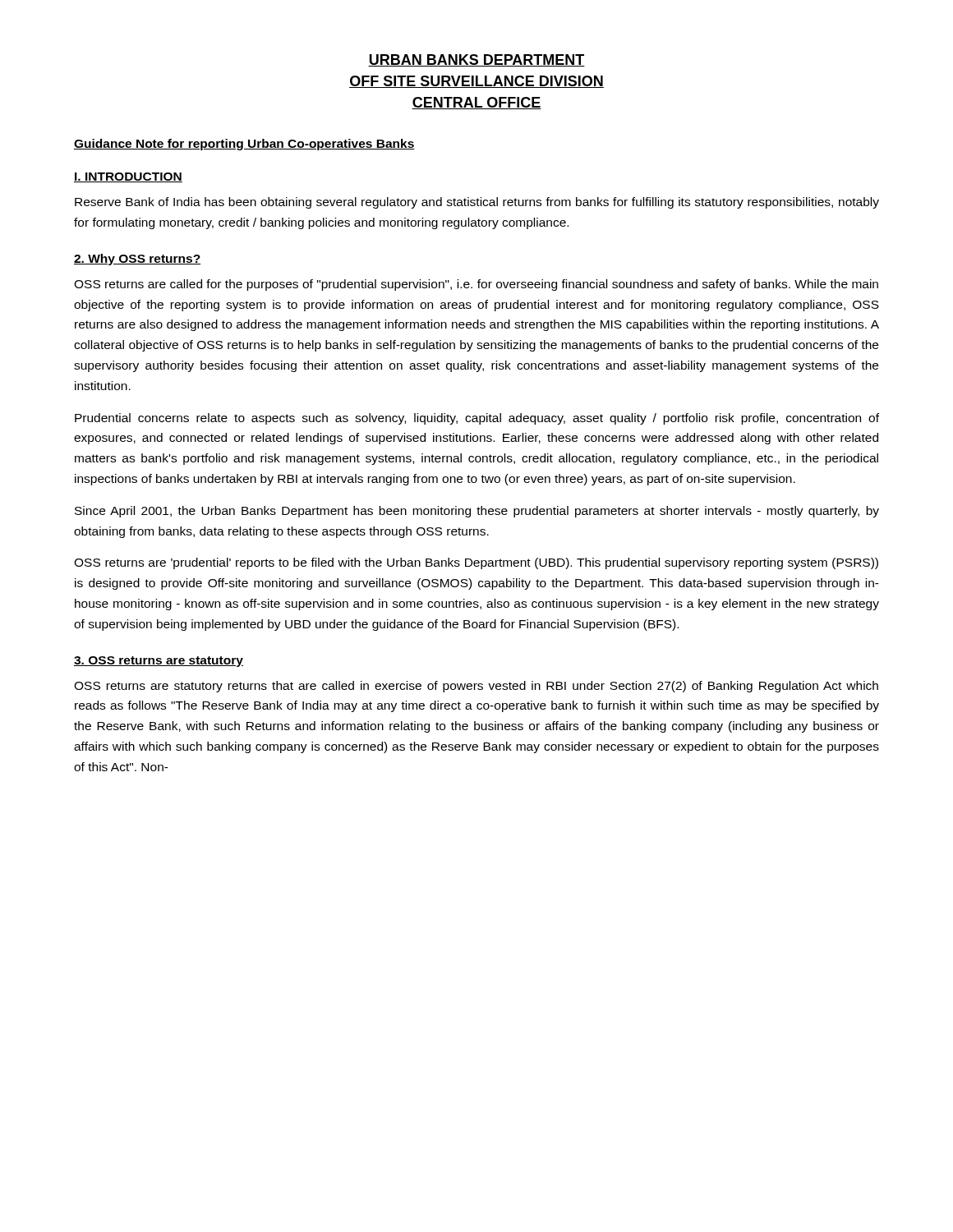This screenshot has width=953, height=1232.
Task: Click on the section header that says "I. INTRODUCTION"
Action: pyautogui.click(x=128, y=176)
